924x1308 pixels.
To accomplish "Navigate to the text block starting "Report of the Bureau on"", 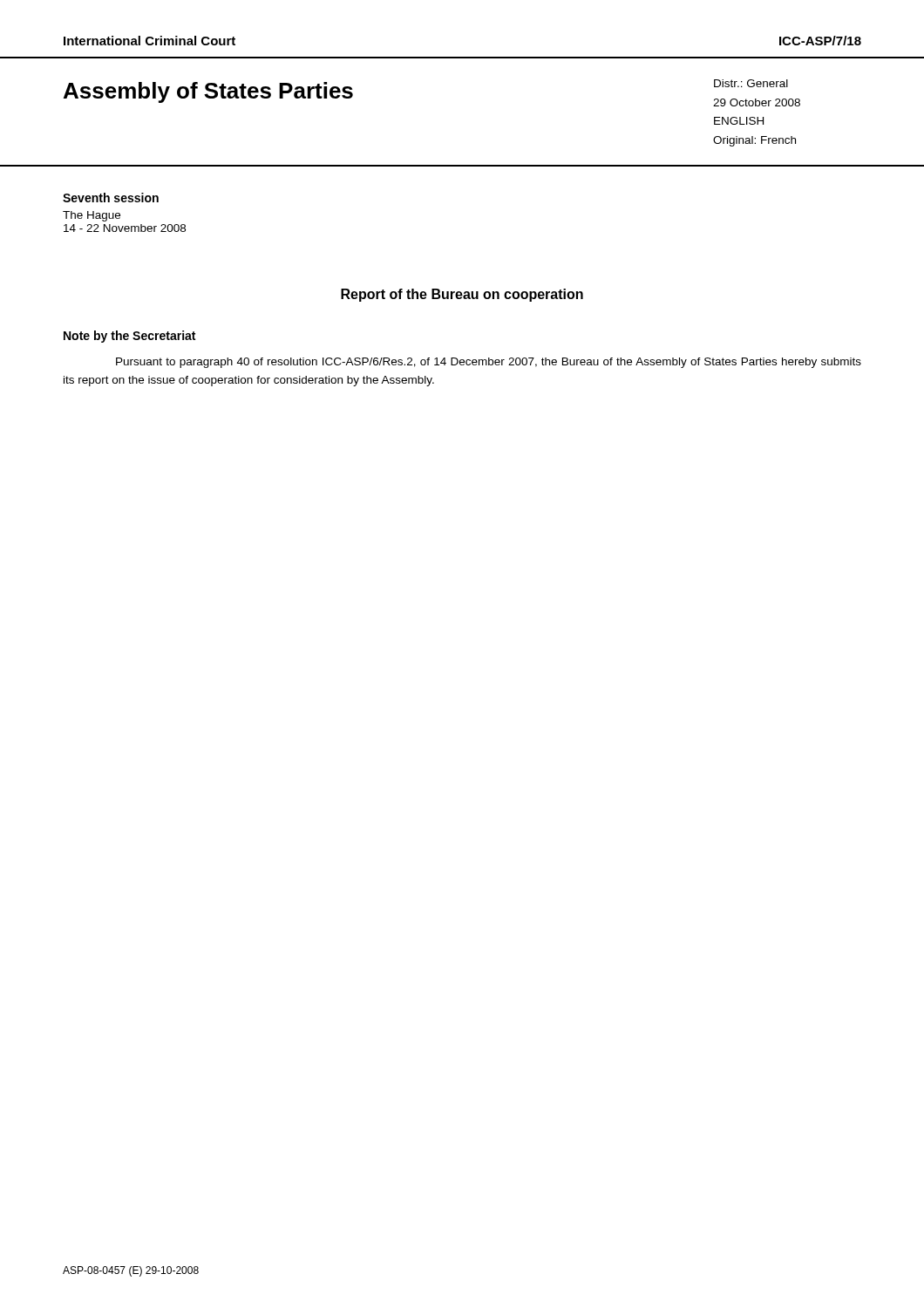I will pos(462,295).
